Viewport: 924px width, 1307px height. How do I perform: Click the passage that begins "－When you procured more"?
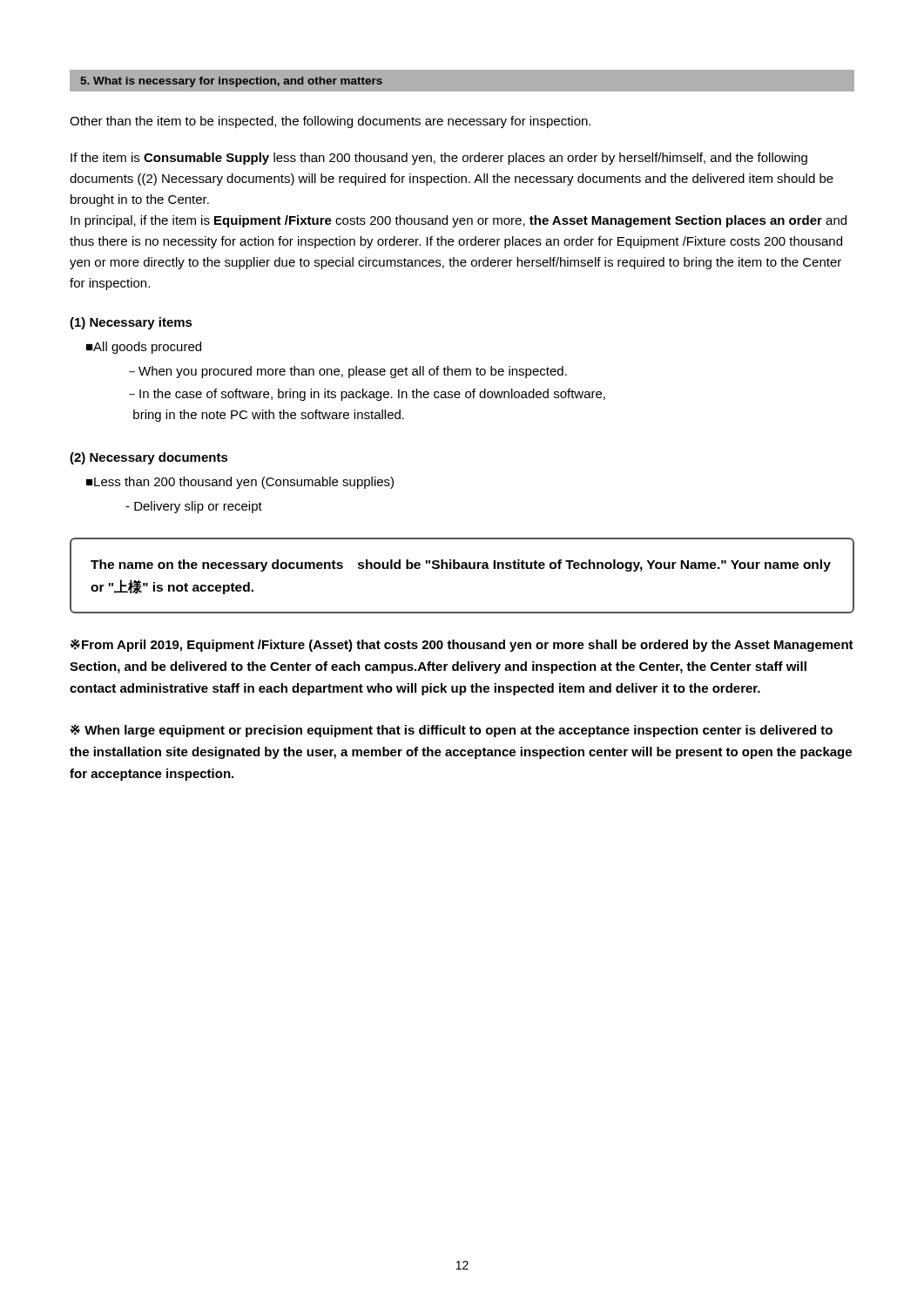[346, 371]
